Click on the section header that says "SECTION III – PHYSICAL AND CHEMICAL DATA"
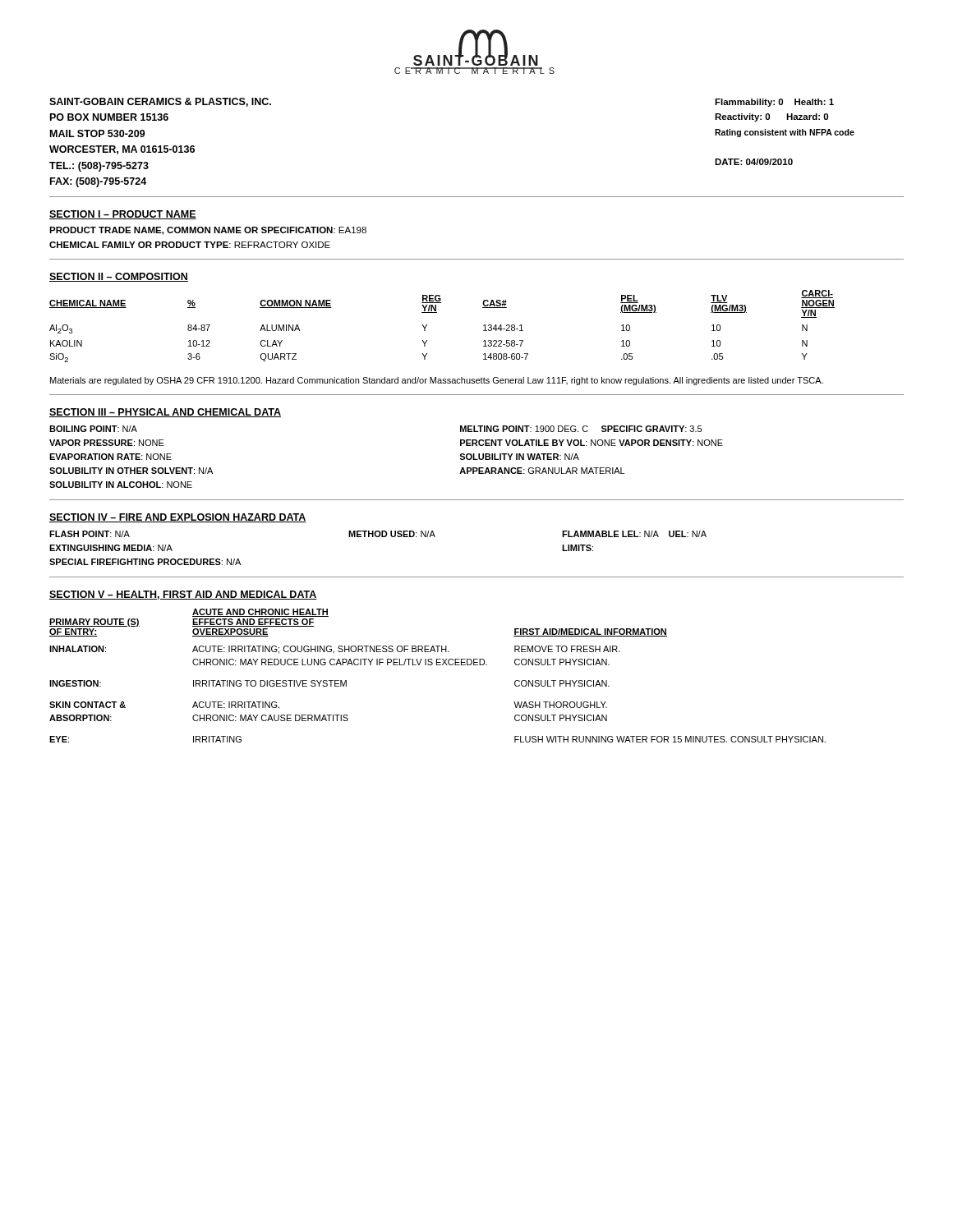Viewport: 953px width, 1232px height. click(165, 412)
